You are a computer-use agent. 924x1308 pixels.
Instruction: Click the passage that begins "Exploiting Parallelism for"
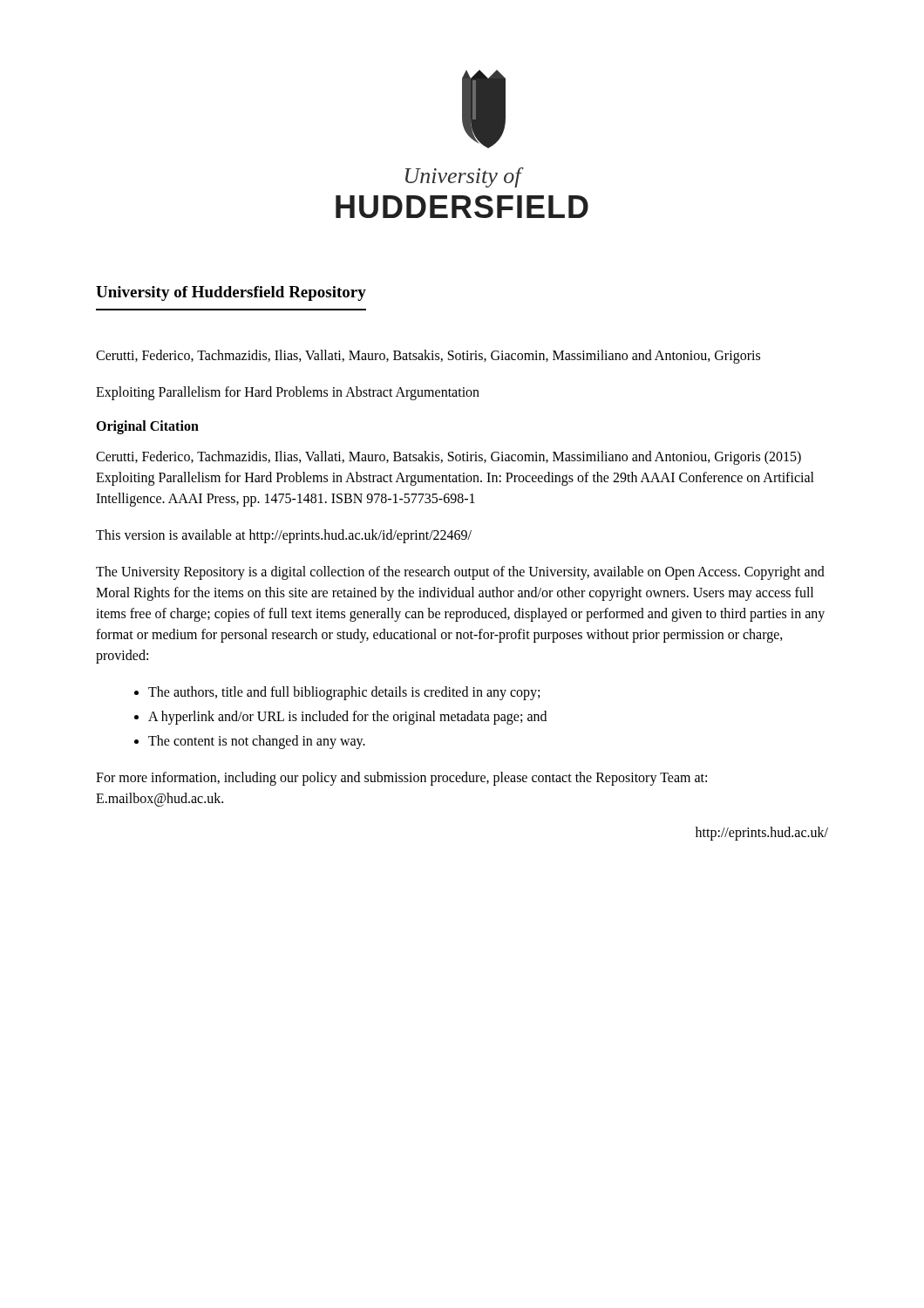click(x=288, y=392)
